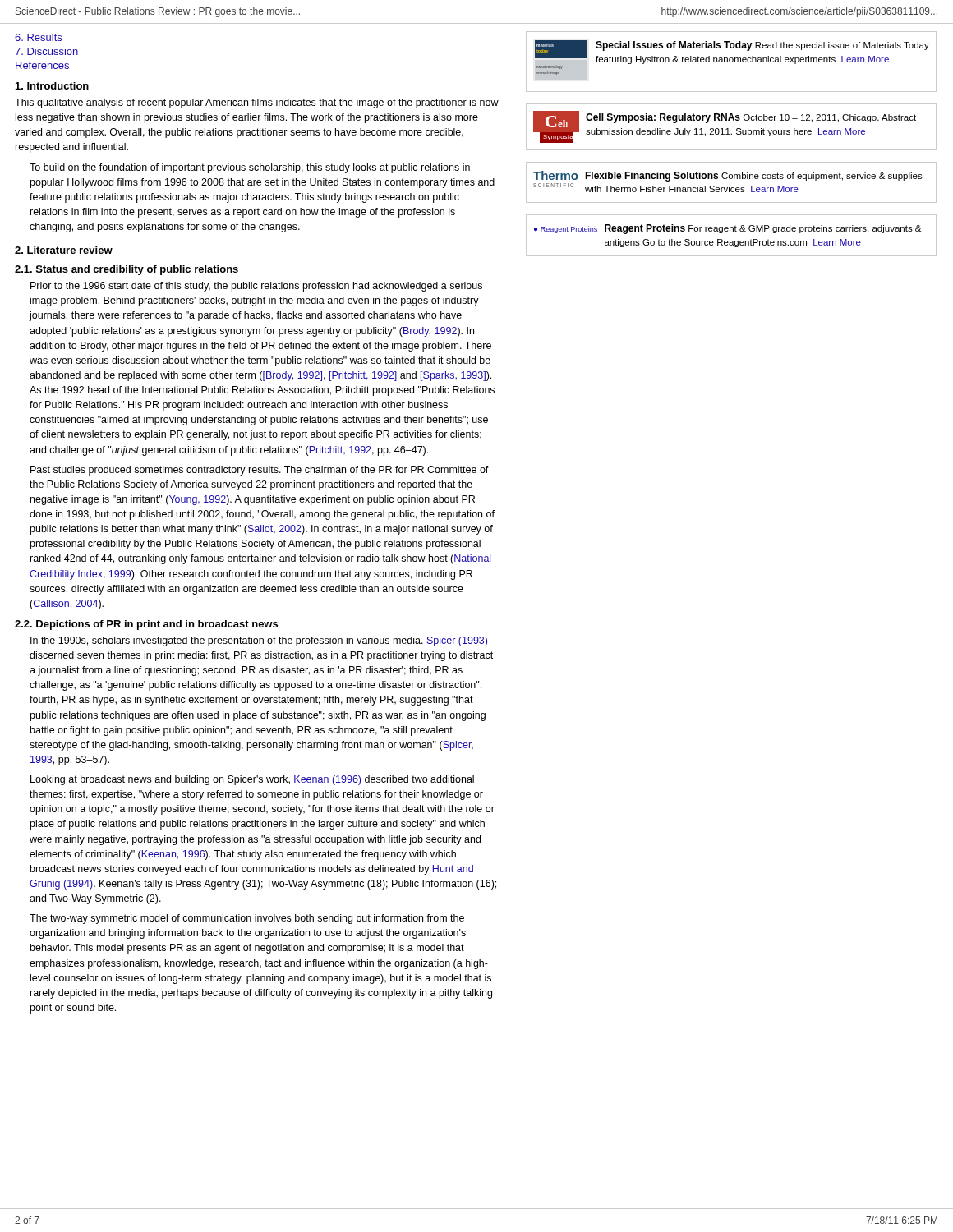Point to the block starting "7. Discussion"
The height and width of the screenshot is (1232, 953).
tap(46, 51)
